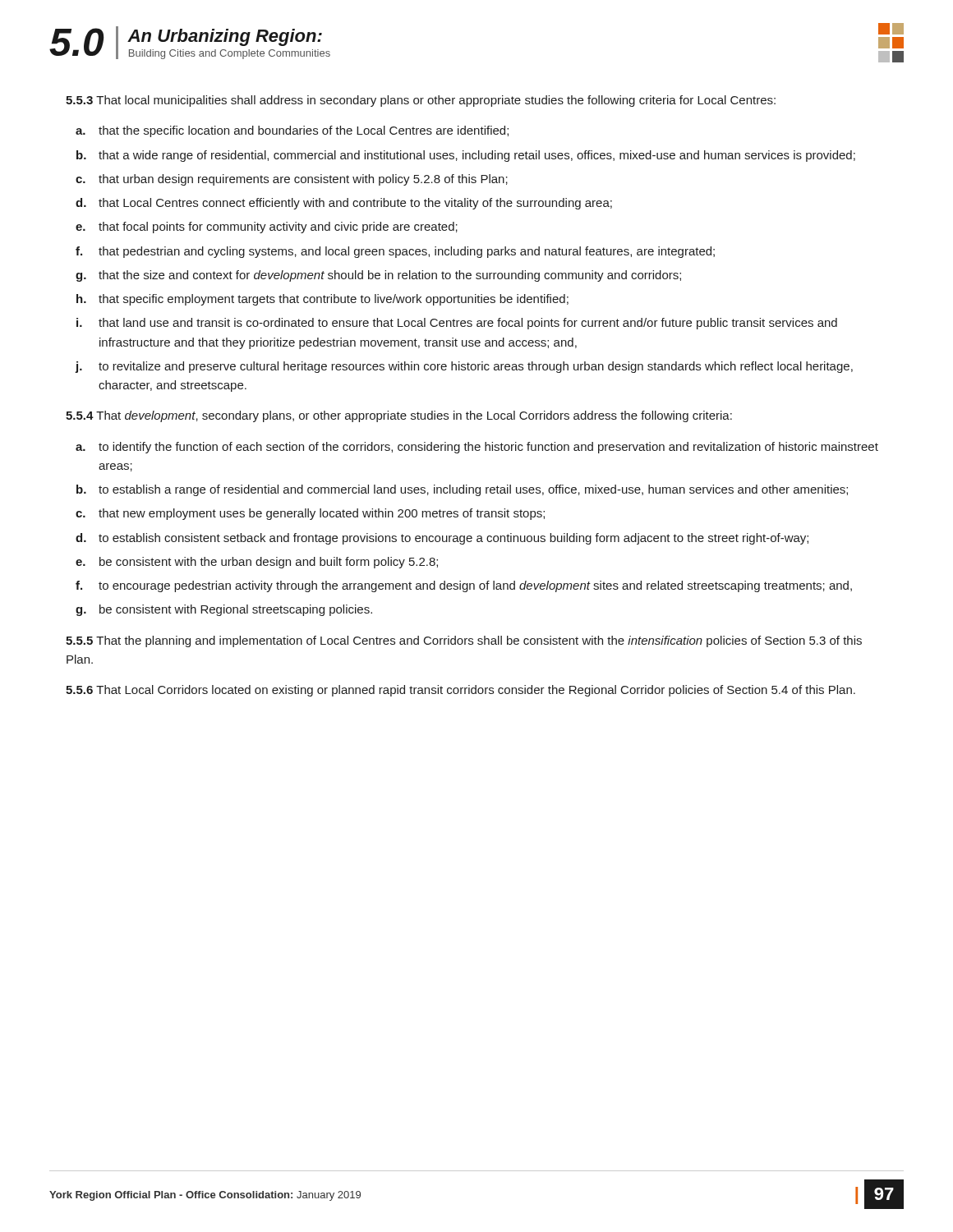
Task: Click the passage that begins "g.that the size and context for development should"
Action: [x=379, y=275]
